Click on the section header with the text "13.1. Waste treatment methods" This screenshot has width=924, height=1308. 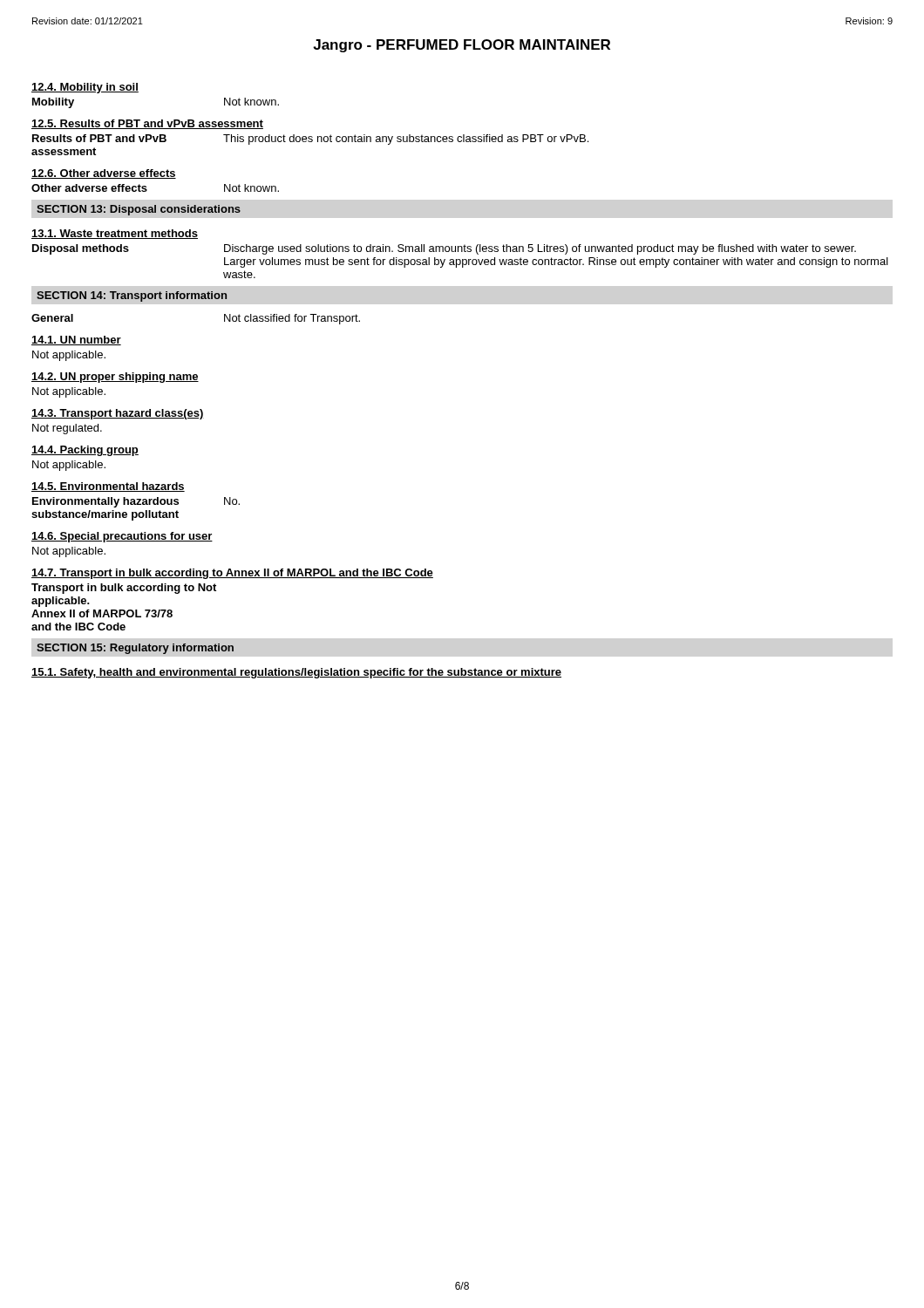[x=115, y=233]
